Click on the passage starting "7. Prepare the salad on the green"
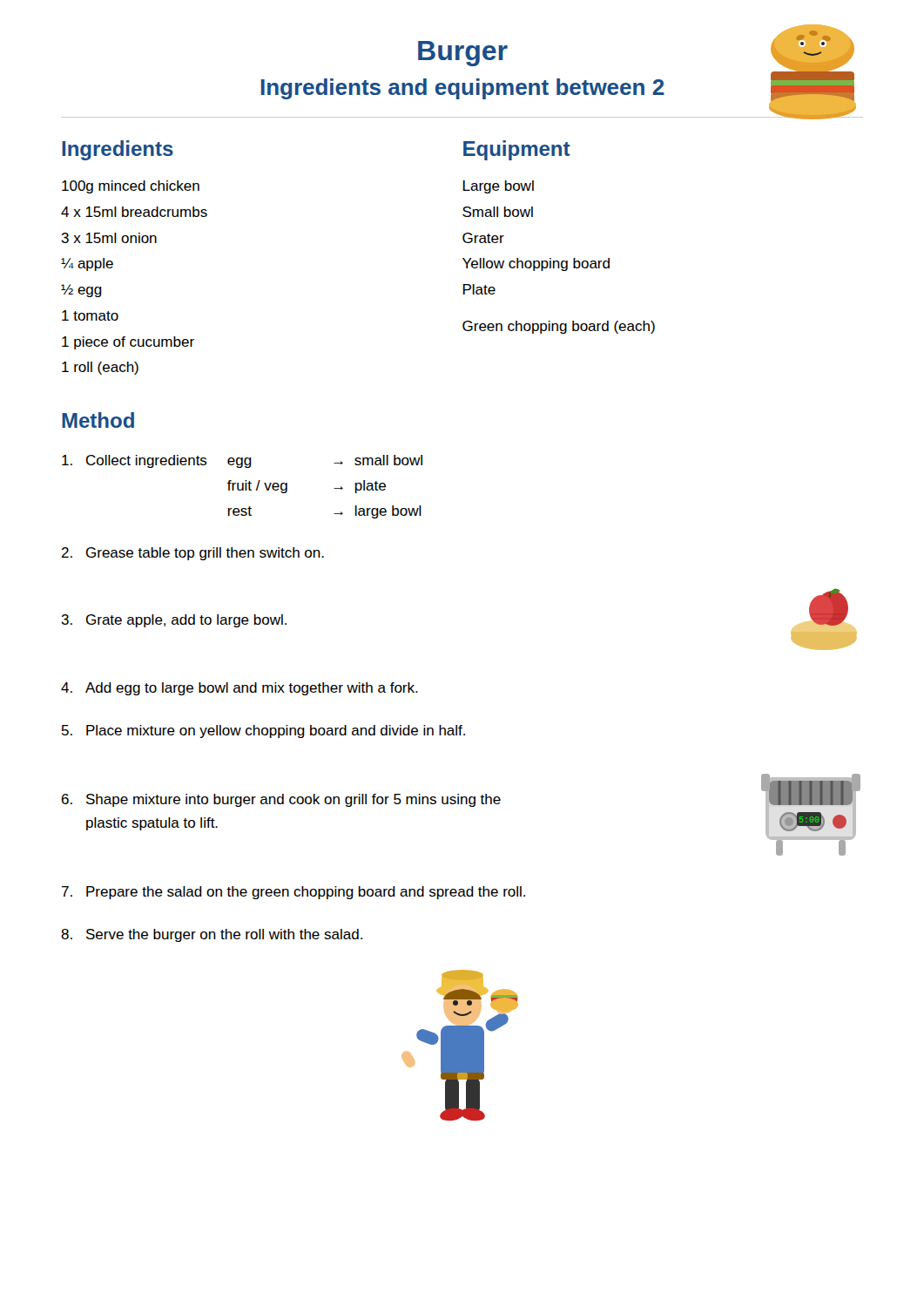Image resolution: width=924 pixels, height=1307 pixels. tap(294, 892)
